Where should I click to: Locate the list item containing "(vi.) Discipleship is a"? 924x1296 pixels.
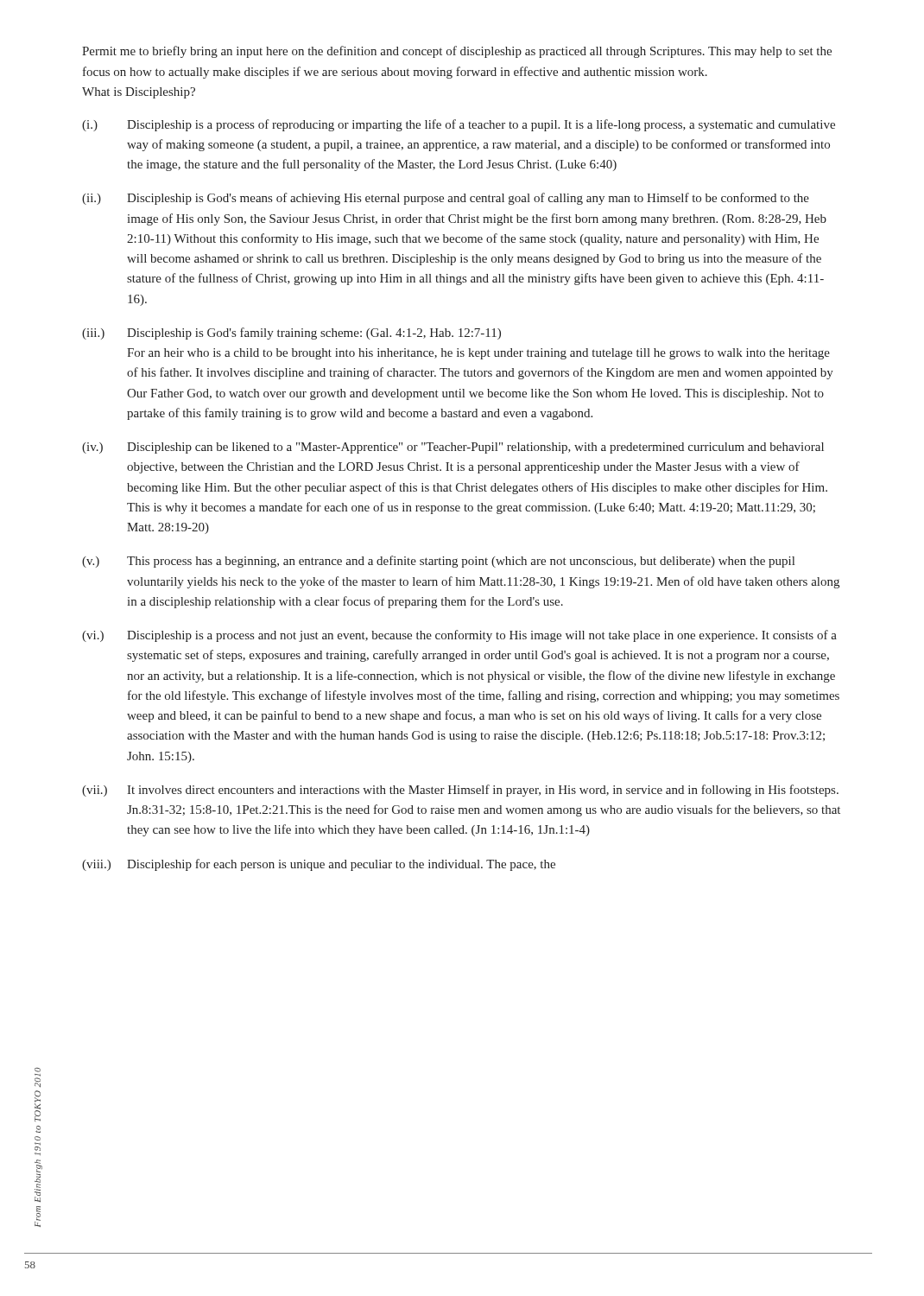(462, 696)
